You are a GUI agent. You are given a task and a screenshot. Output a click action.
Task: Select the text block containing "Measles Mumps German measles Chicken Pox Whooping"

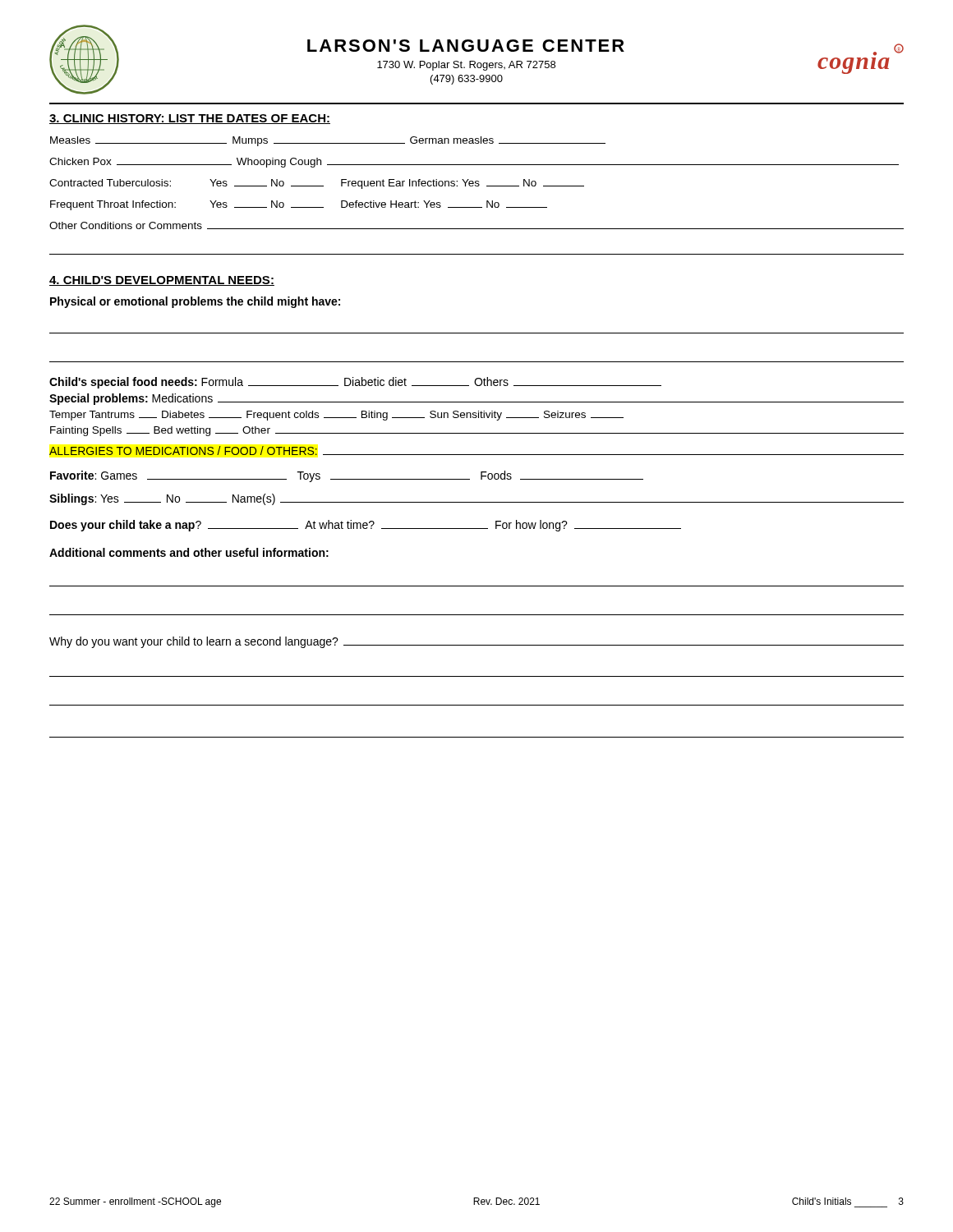476,193
